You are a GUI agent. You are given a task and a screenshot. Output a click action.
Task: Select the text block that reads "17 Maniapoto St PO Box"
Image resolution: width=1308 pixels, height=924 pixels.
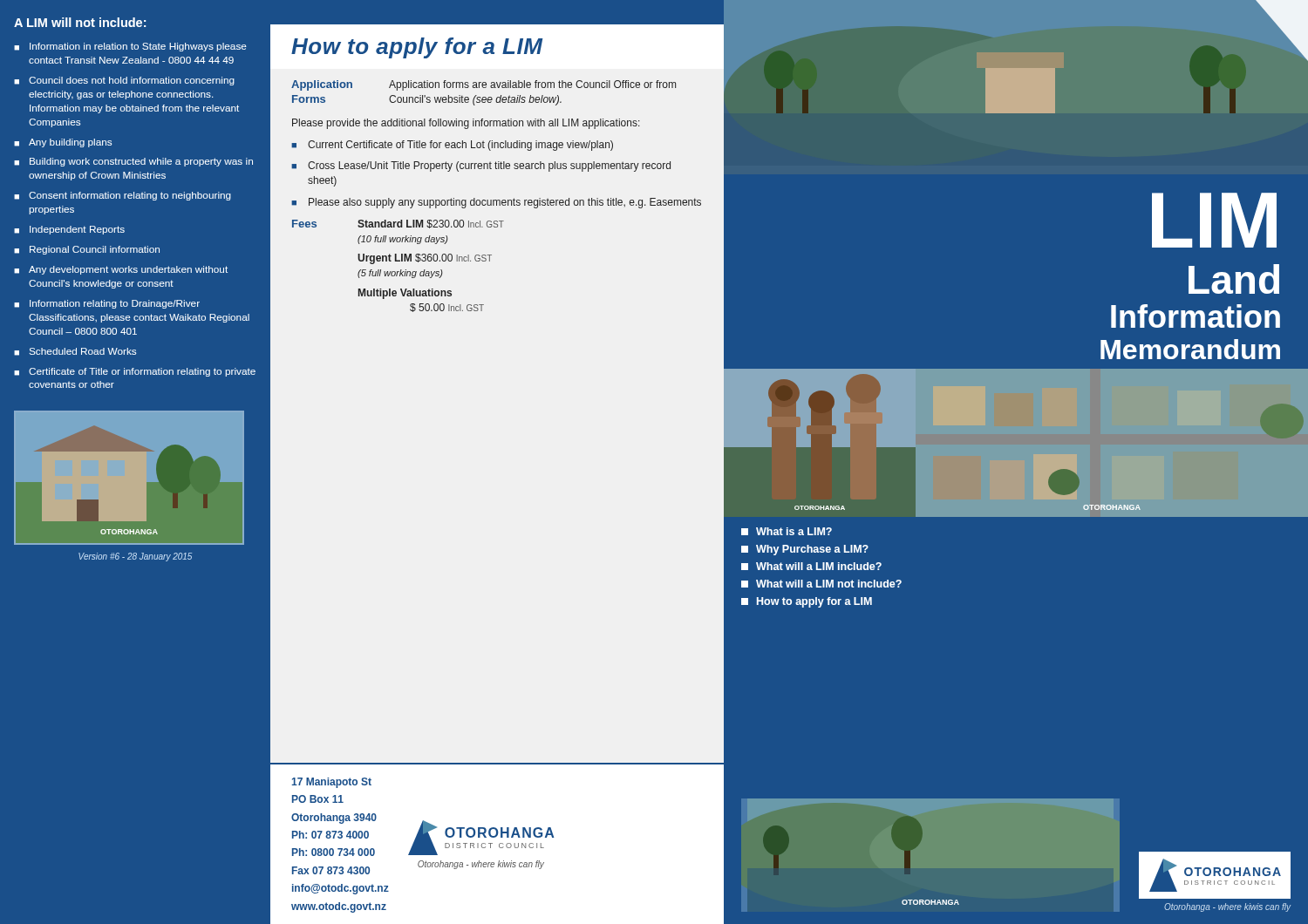340,844
